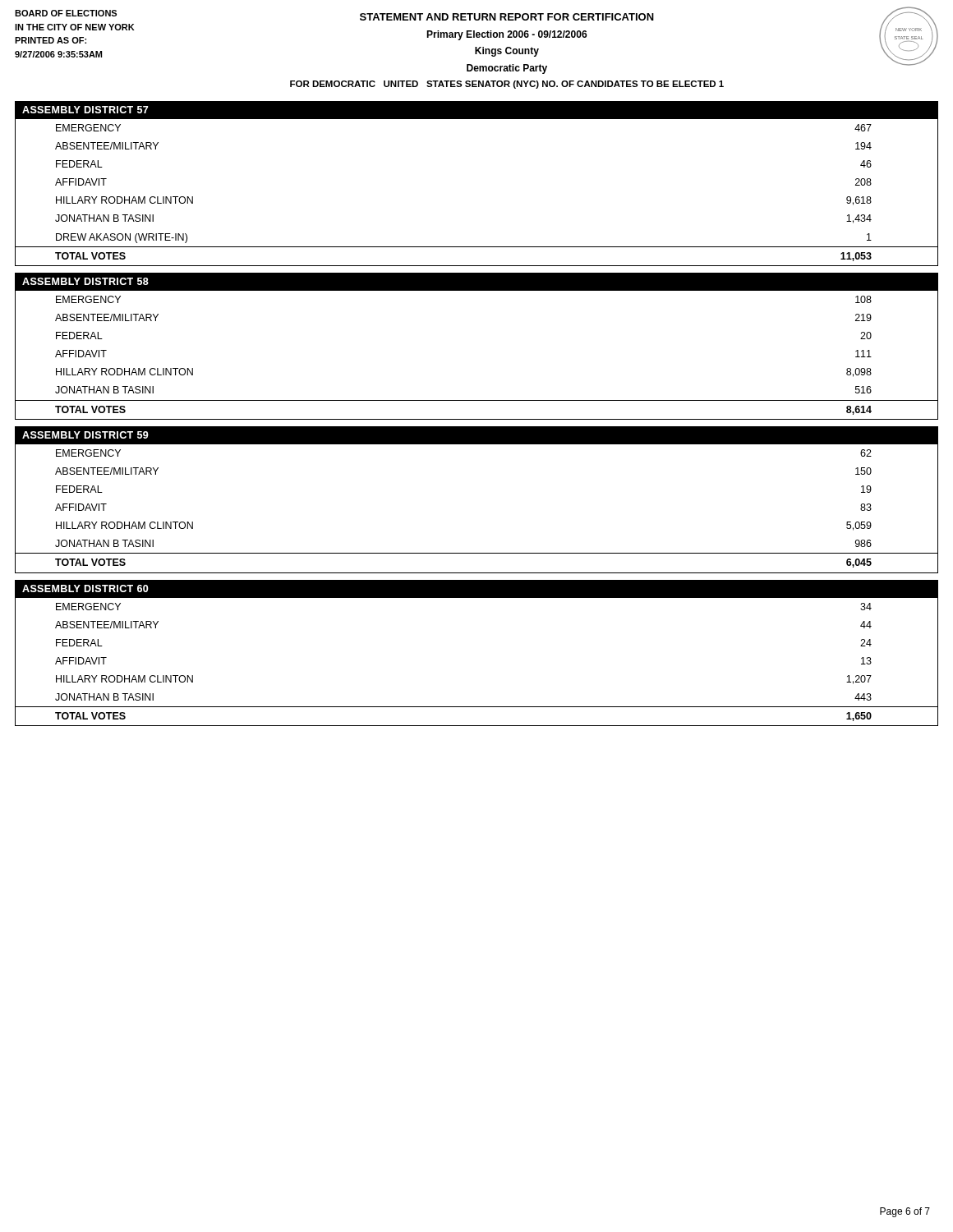Select the table that reads "DREW AKASON (WRITE-IN)"
953x1232 pixels.
tap(476, 192)
